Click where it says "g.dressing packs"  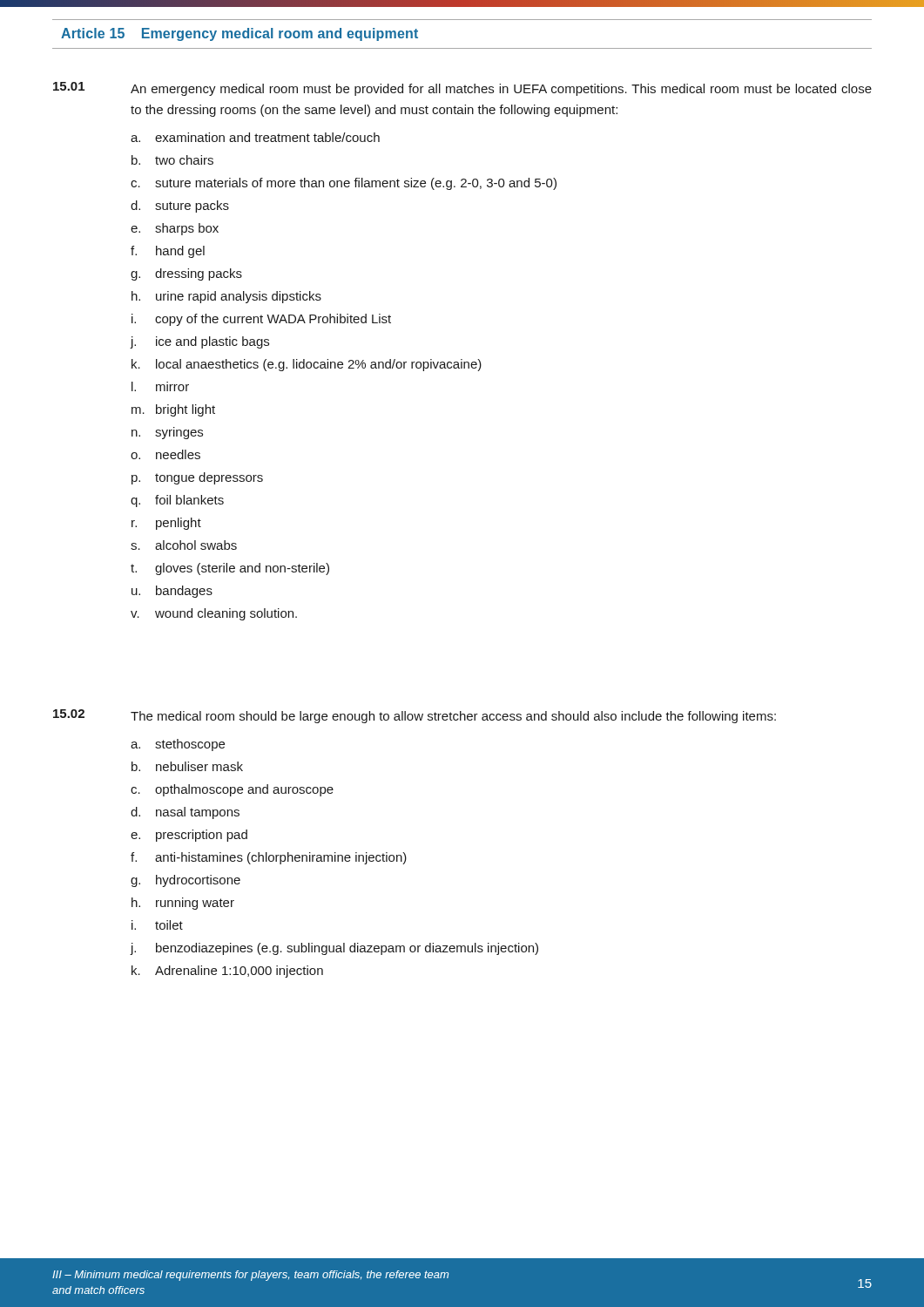186,274
